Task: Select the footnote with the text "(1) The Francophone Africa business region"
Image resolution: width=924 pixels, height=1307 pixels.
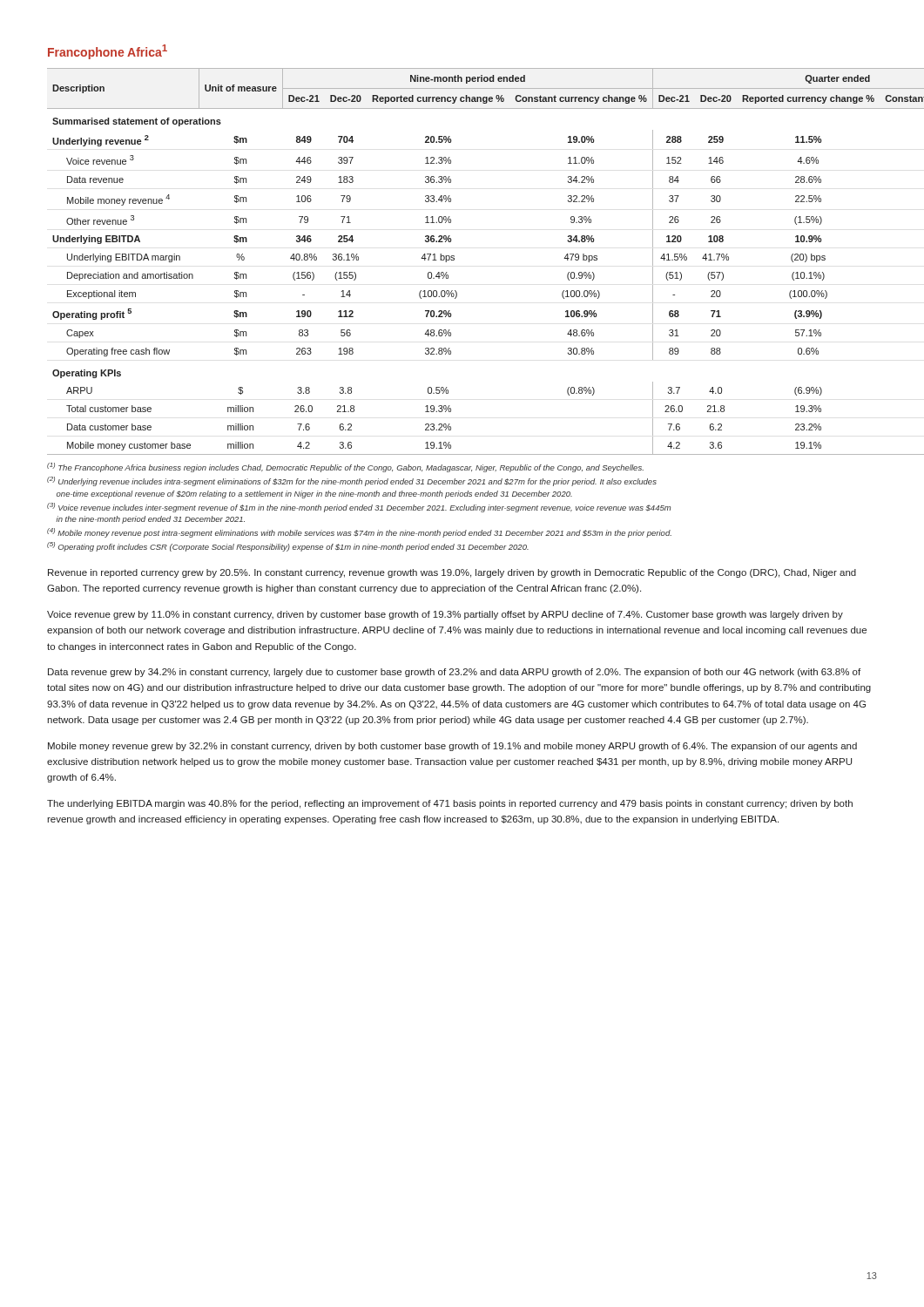Action: click(x=346, y=467)
